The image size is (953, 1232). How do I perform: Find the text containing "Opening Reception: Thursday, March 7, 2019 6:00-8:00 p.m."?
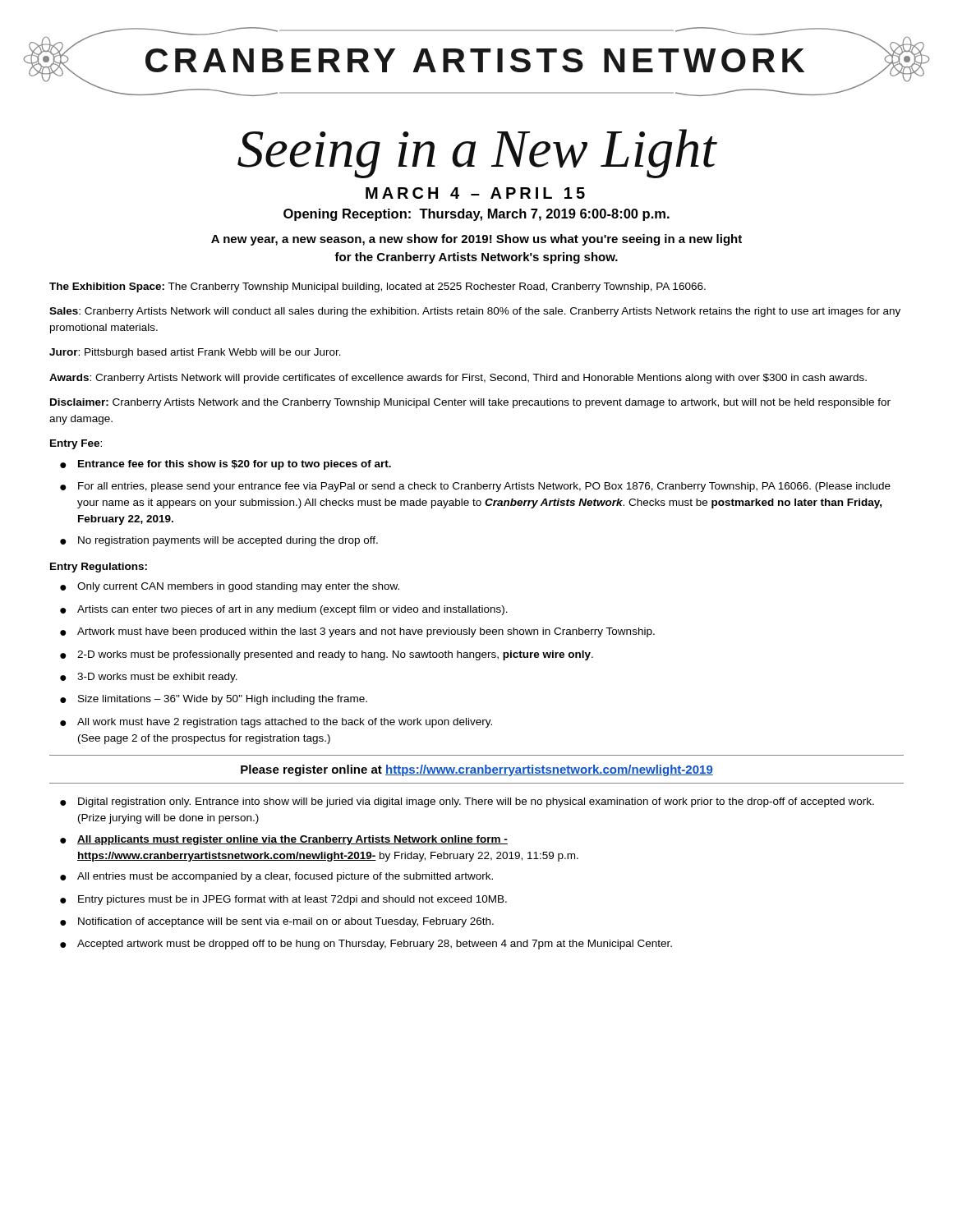476,213
